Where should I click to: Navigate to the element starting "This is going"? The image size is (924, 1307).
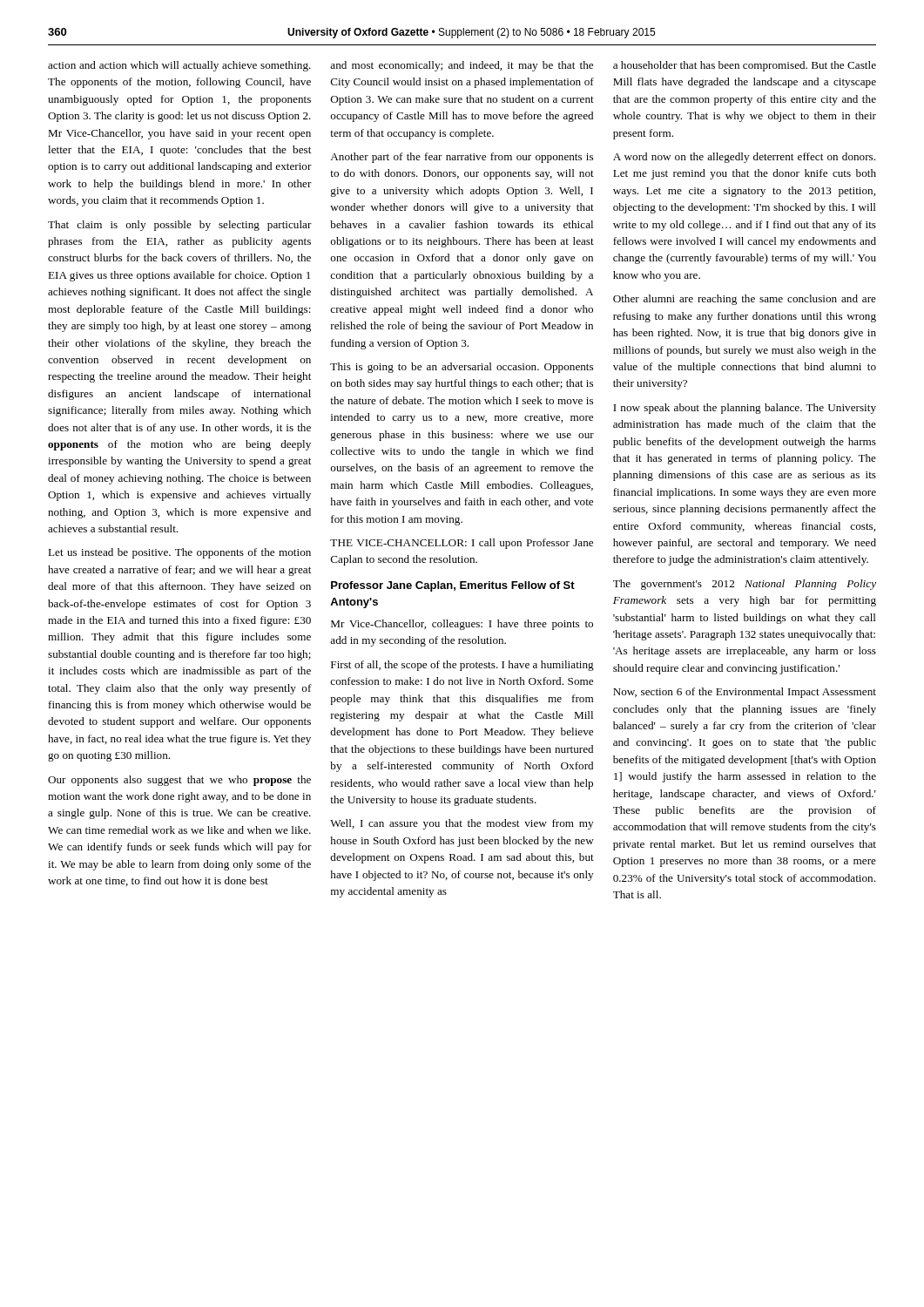(462, 443)
